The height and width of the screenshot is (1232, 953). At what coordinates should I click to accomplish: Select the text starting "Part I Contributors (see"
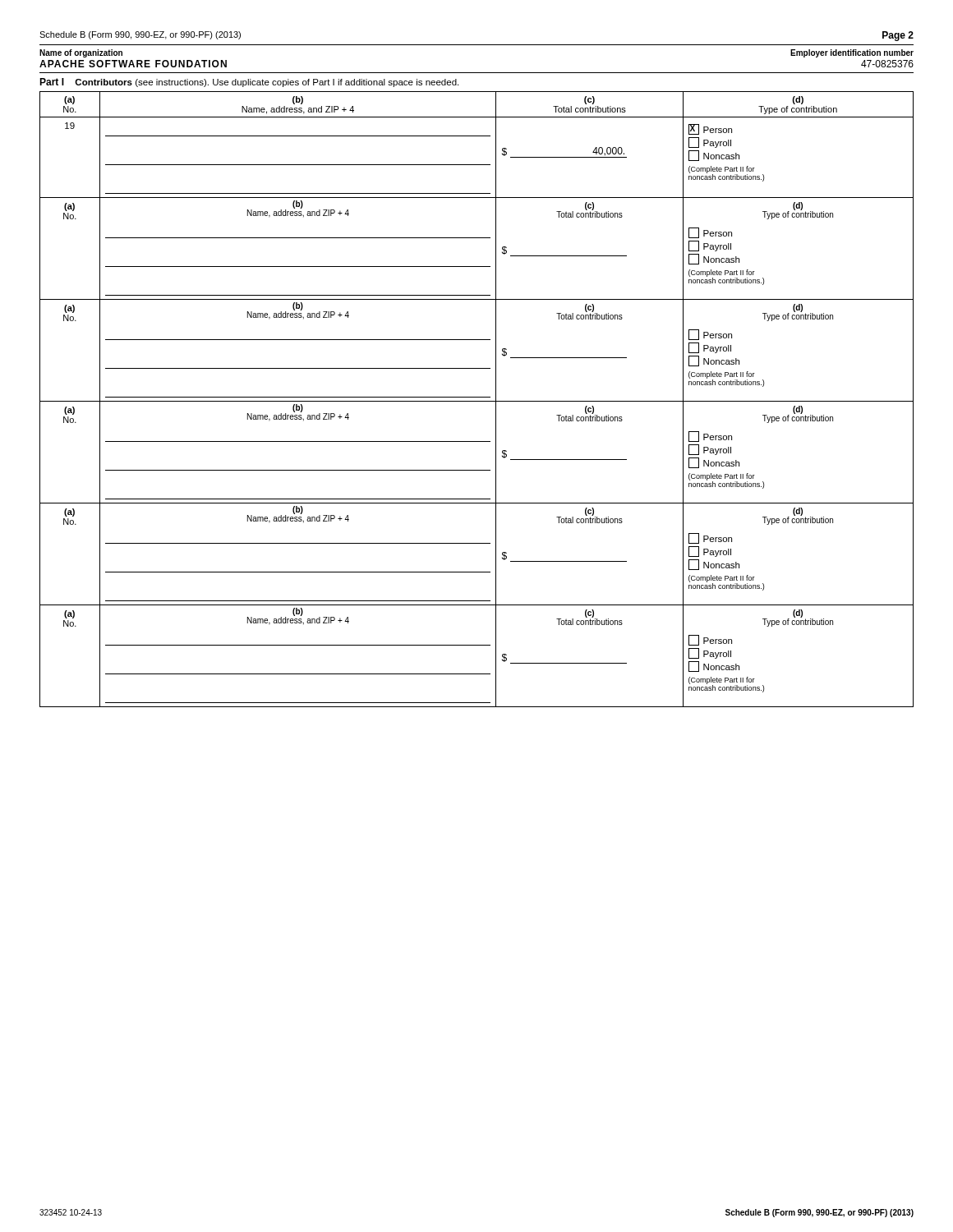pos(249,82)
